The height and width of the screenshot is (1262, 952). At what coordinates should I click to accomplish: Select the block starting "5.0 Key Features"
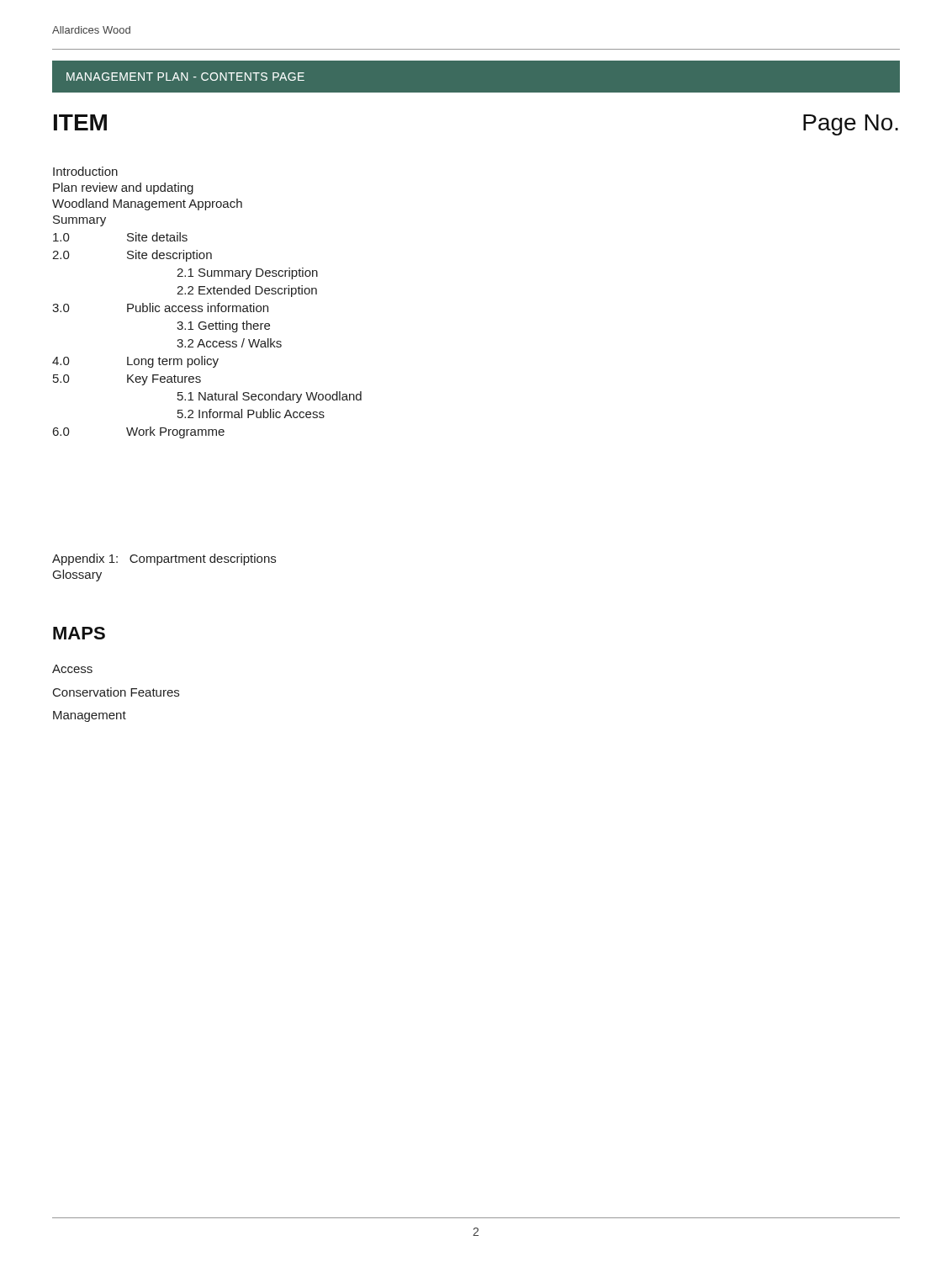pos(127,380)
